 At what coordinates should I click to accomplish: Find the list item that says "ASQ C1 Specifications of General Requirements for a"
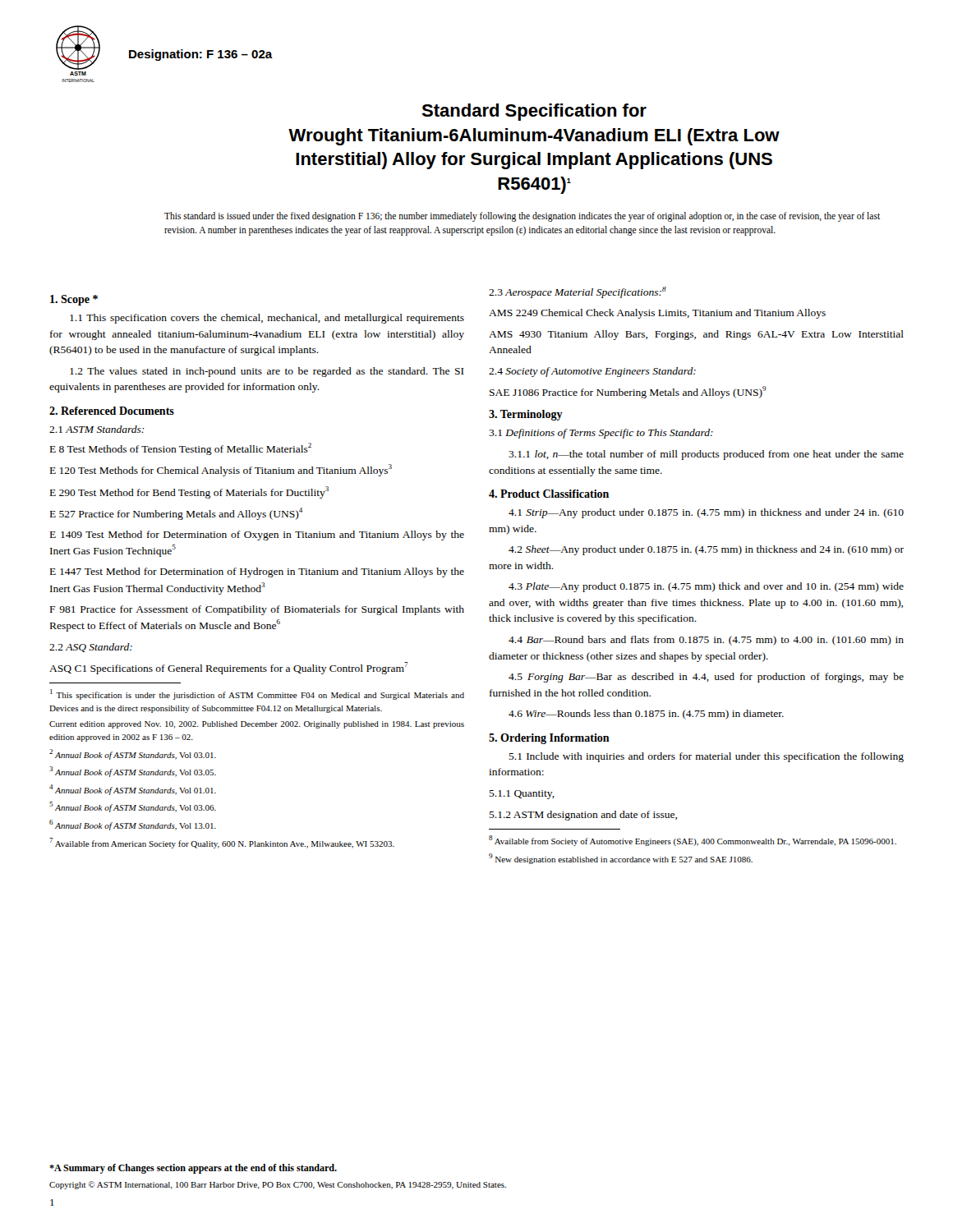coord(257,668)
